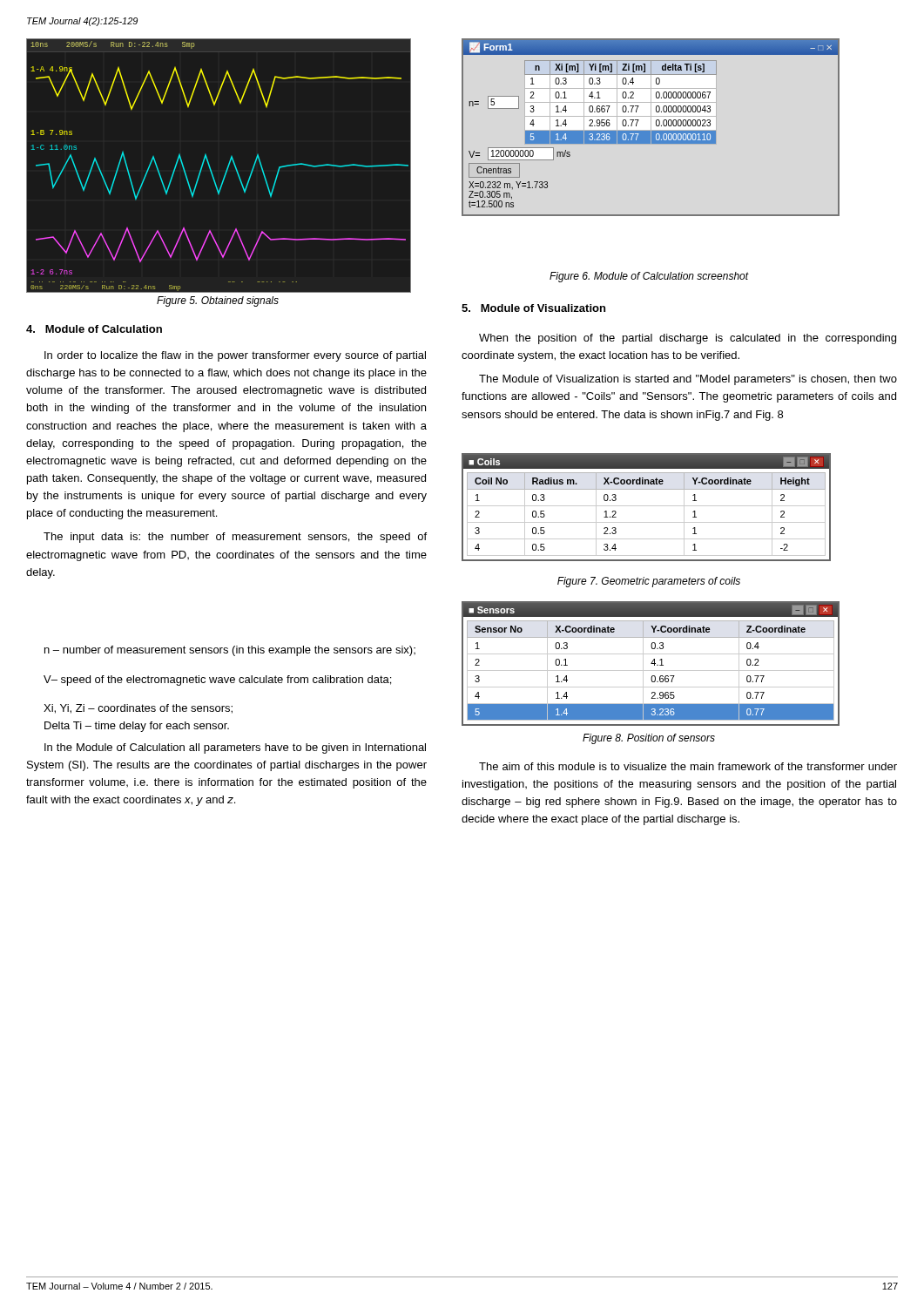Locate the list item containing "Delta Ti – time delay"
This screenshot has width=924, height=1307.
pos(137,725)
